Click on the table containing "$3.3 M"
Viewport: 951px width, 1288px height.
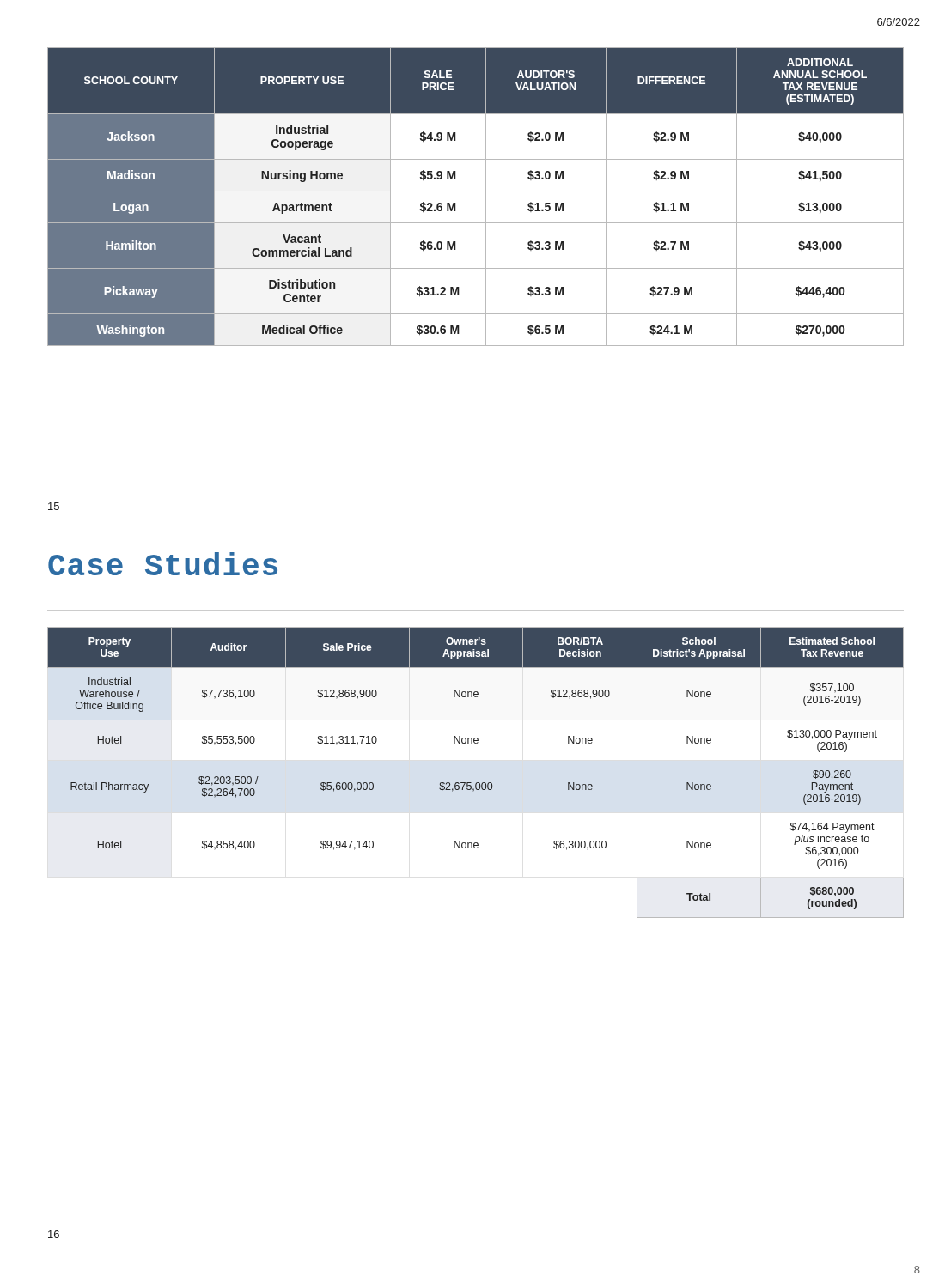476,197
